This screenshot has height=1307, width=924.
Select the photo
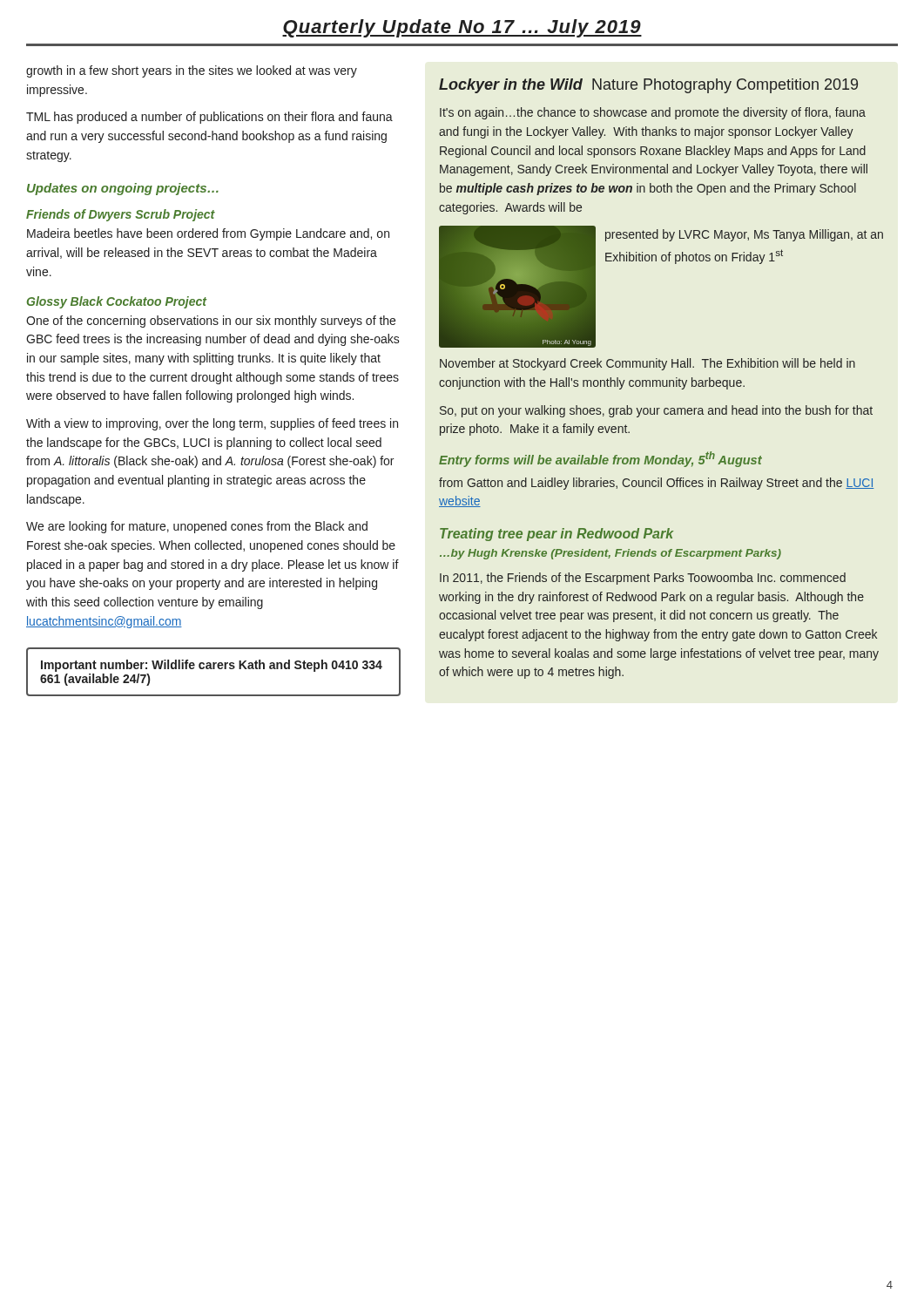pyautogui.click(x=517, y=287)
